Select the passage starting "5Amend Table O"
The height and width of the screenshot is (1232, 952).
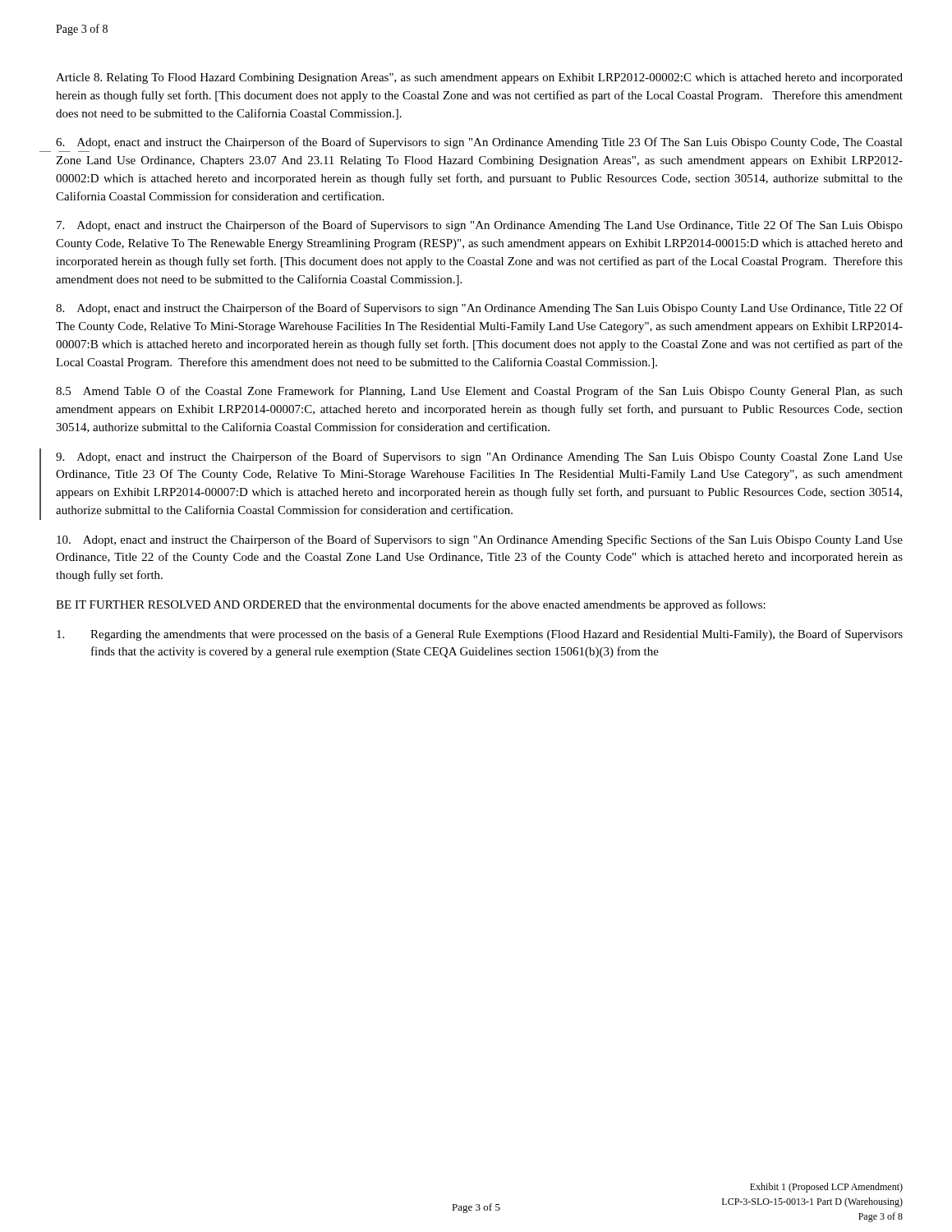(x=479, y=409)
